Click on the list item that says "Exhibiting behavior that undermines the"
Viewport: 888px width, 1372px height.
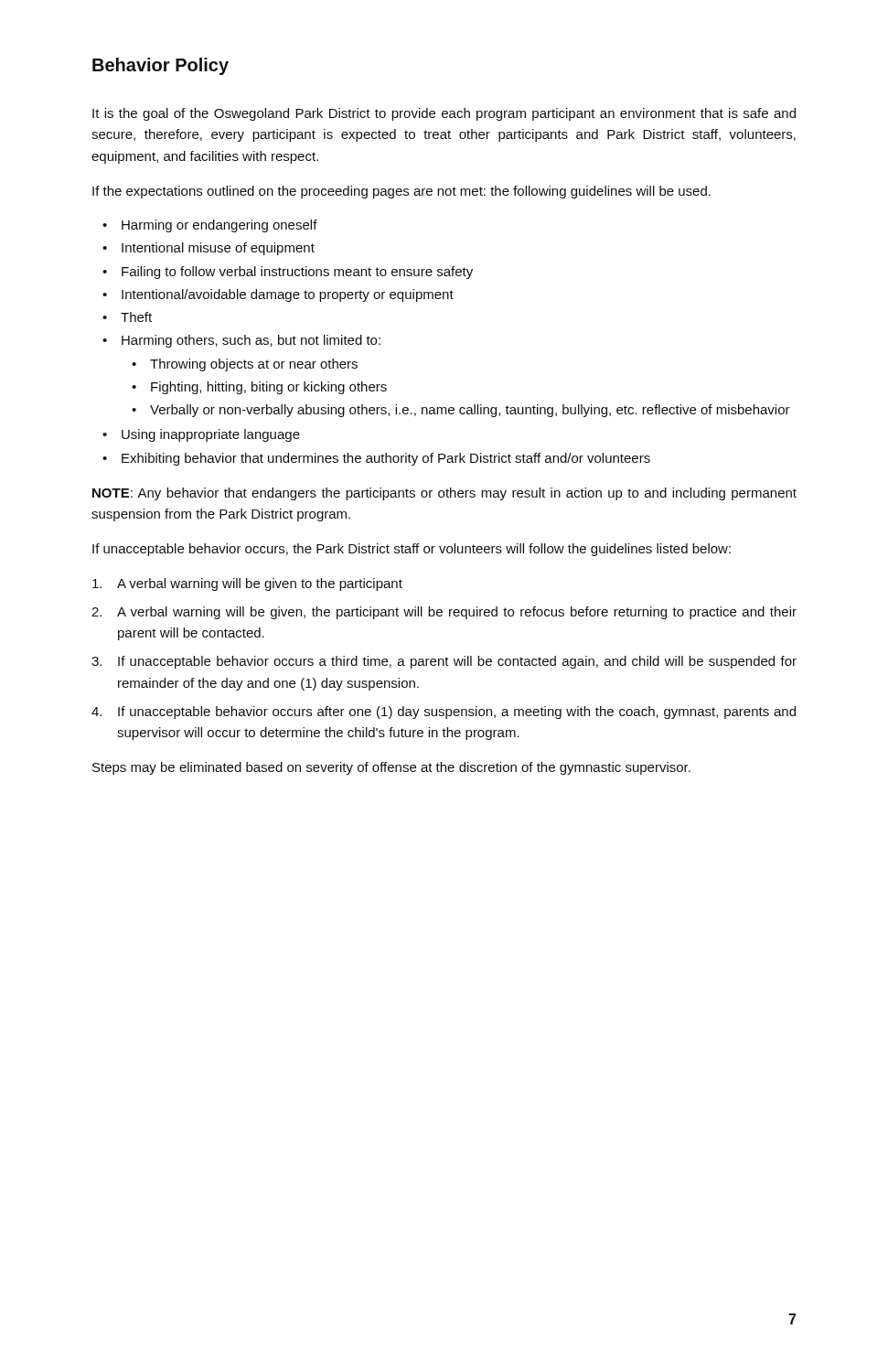click(x=457, y=457)
